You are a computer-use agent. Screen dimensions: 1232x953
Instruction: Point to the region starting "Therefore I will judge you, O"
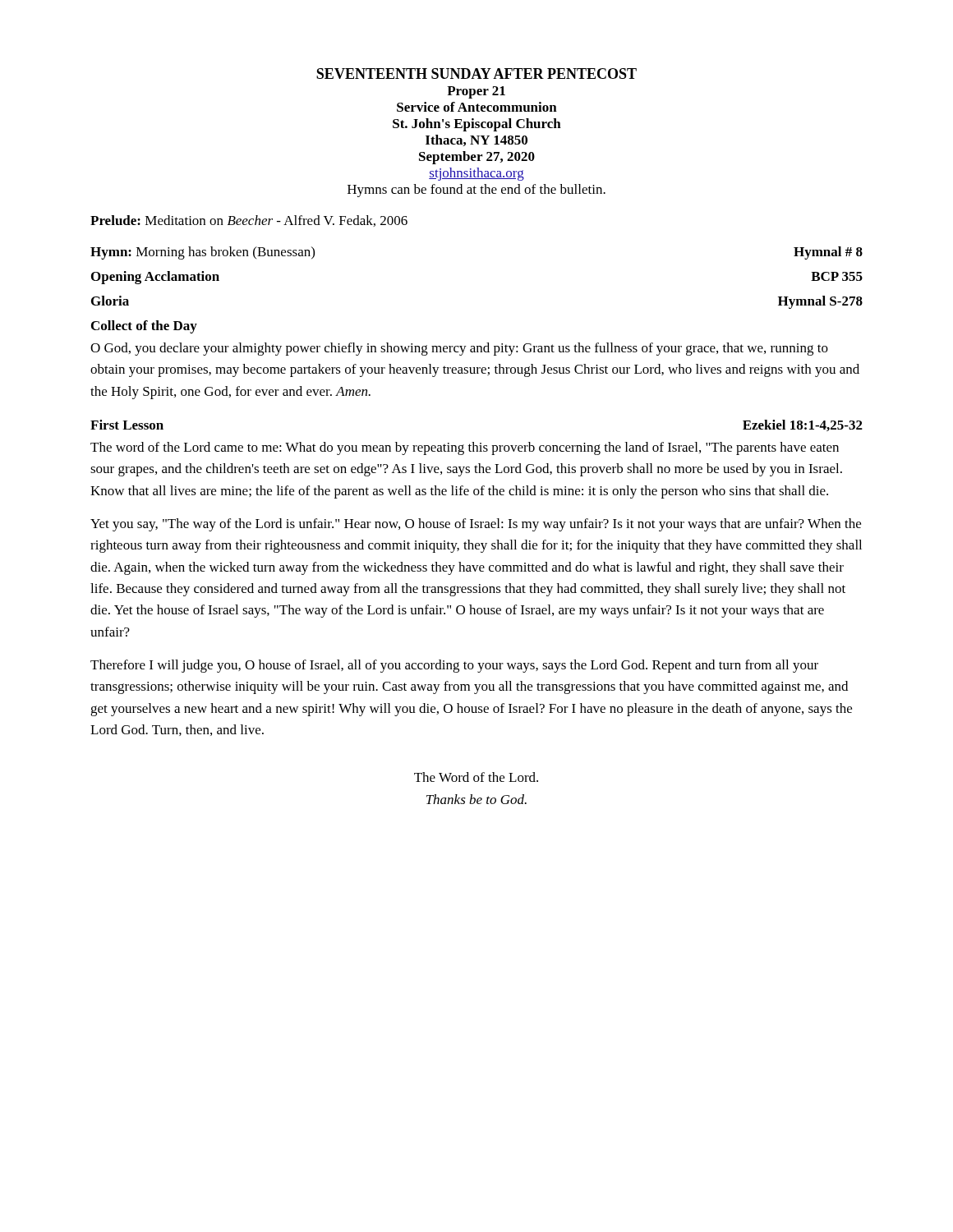(471, 697)
